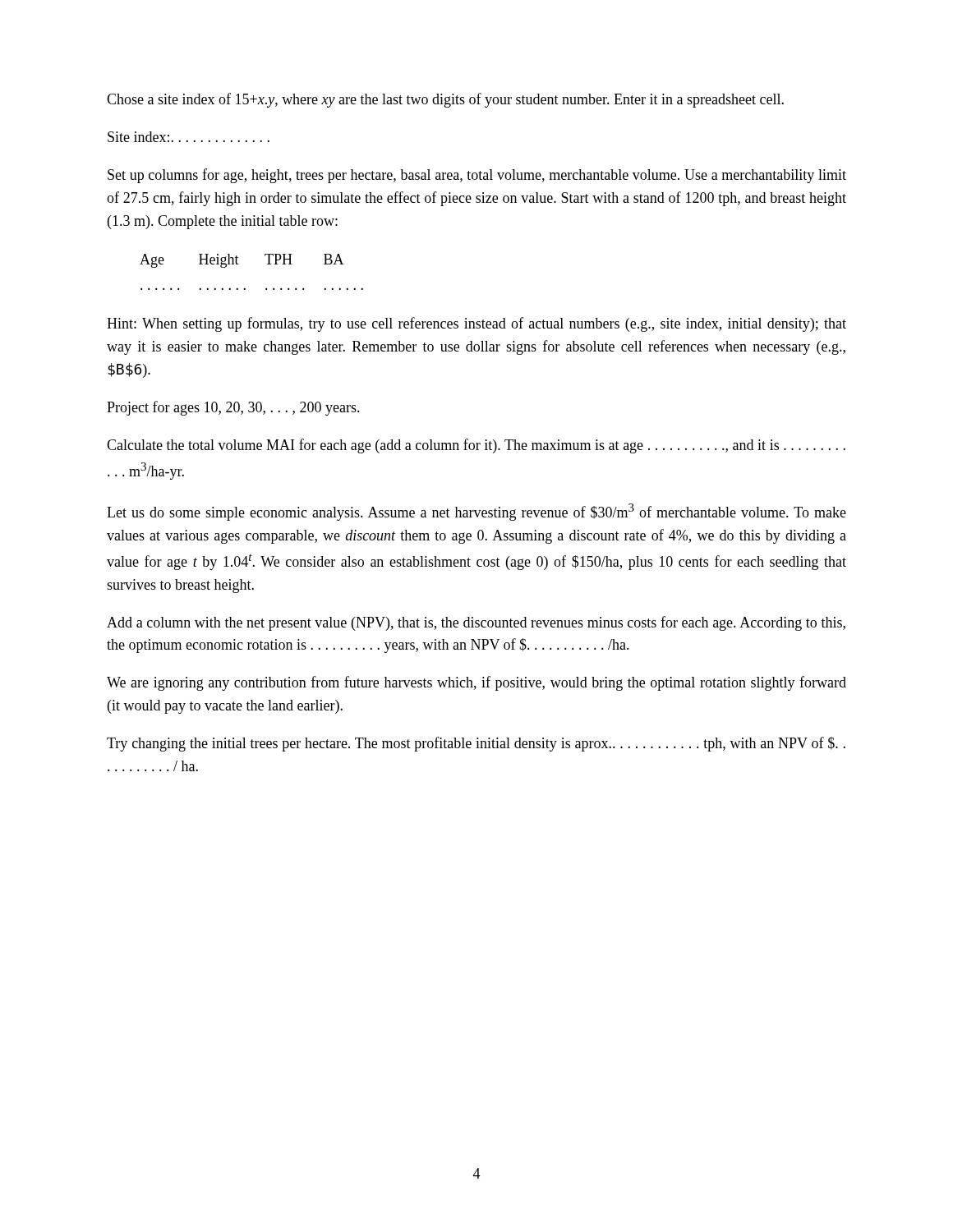Where is the passage that starts "Add a column with the net present"?

476,634
